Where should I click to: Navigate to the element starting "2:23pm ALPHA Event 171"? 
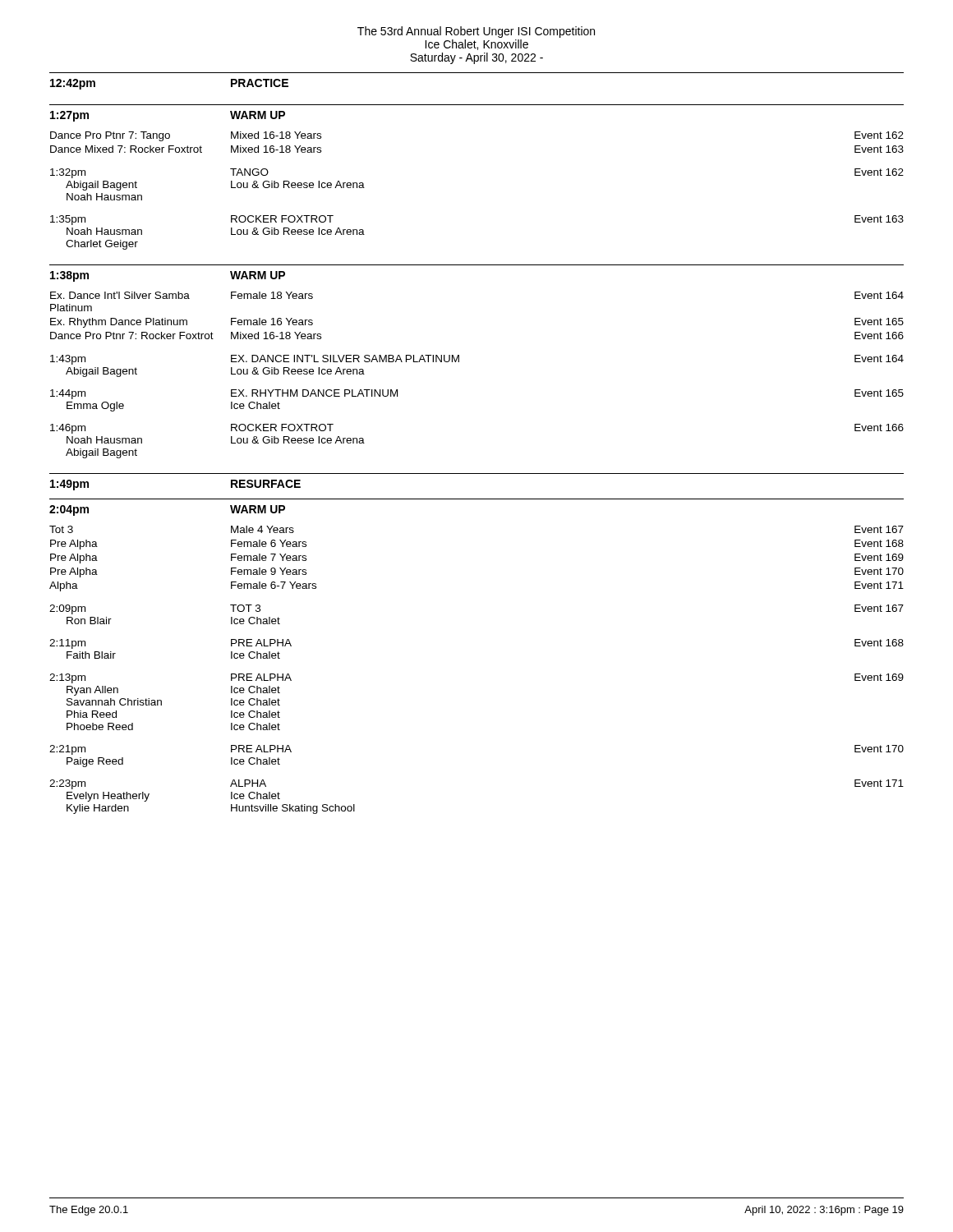pyautogui.click(x=69, y=784)
